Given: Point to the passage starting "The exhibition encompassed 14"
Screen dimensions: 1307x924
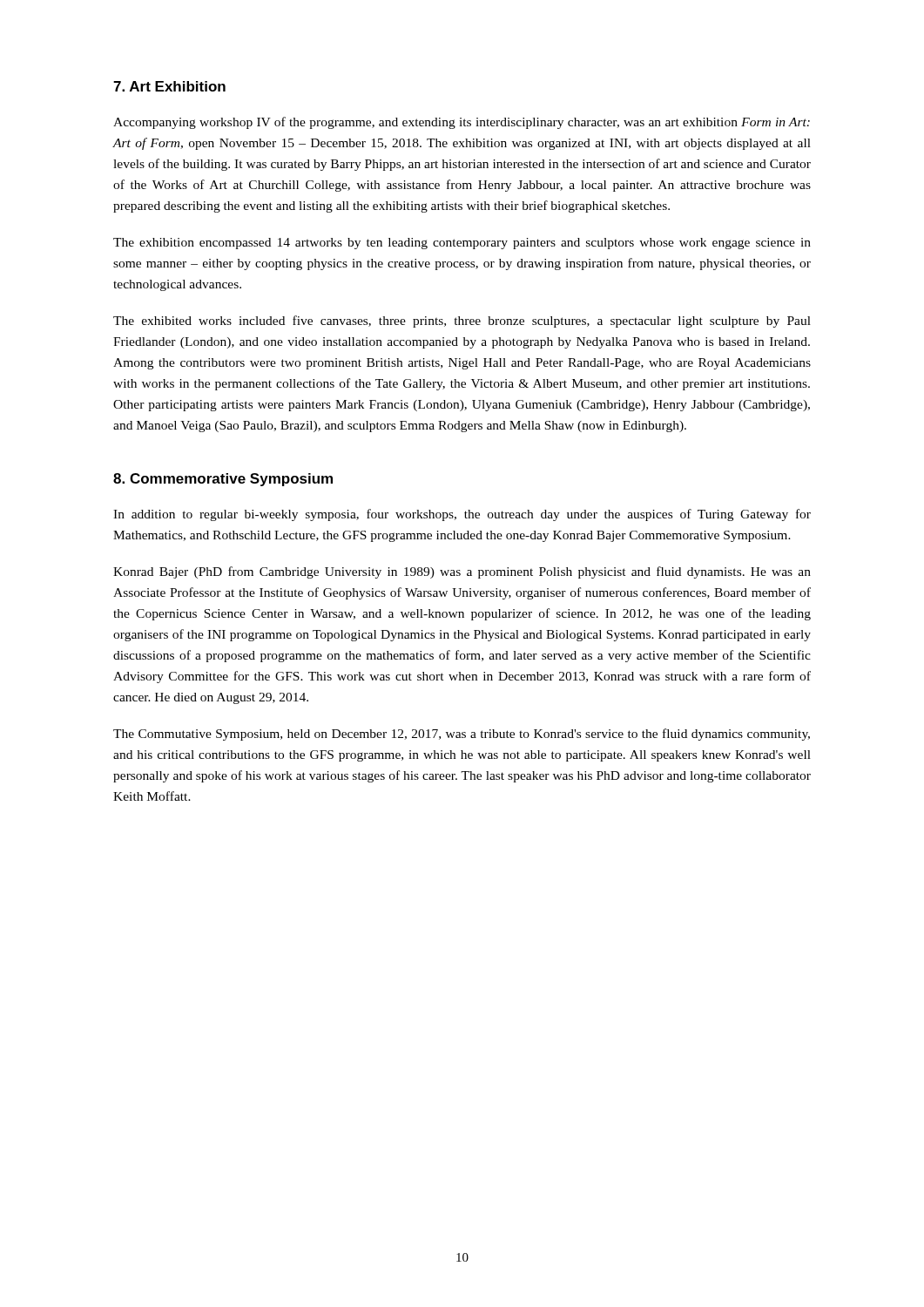Looking at the screenshot, I should tap(462, 263).
